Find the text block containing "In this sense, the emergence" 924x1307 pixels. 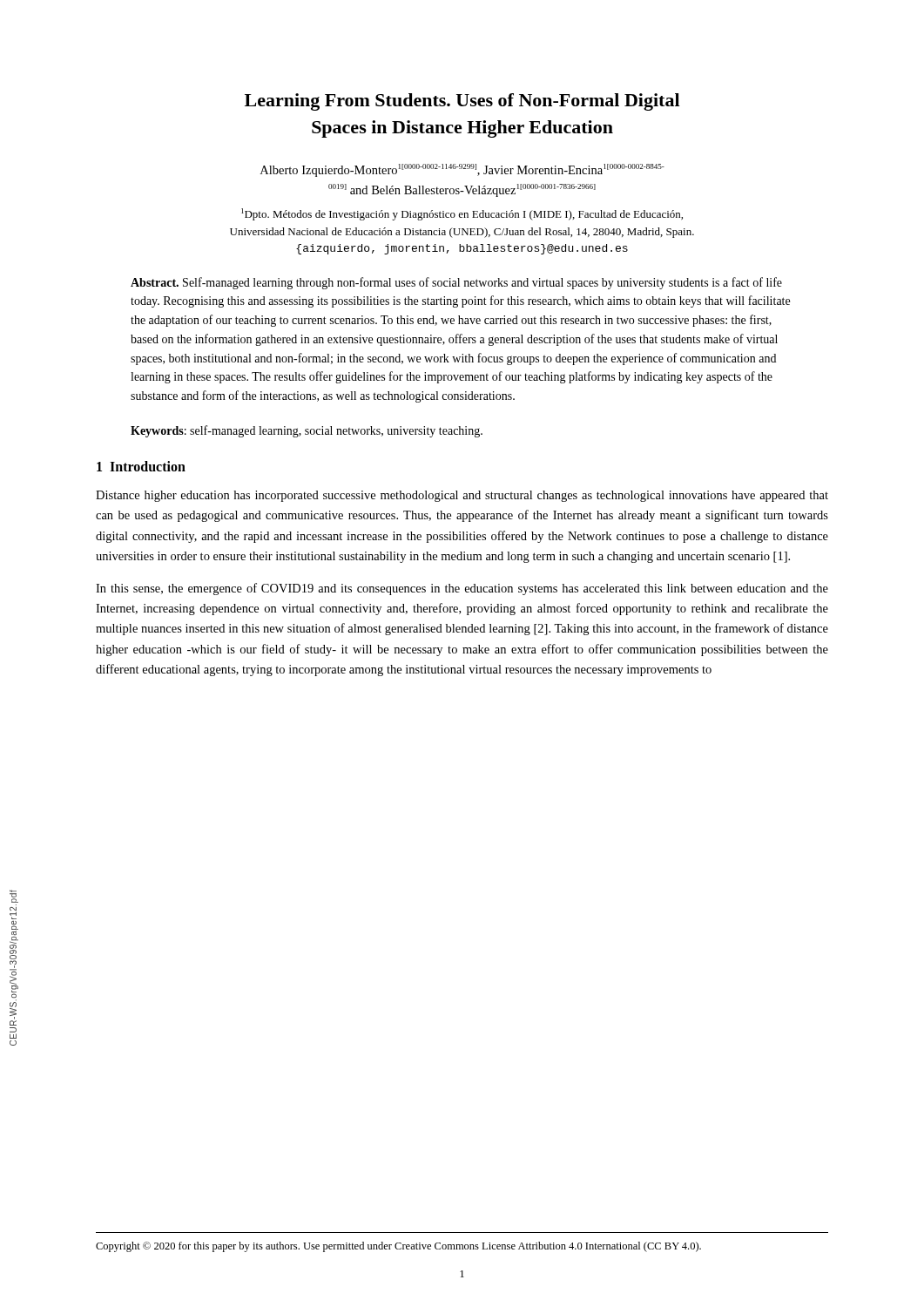(462, 629)
